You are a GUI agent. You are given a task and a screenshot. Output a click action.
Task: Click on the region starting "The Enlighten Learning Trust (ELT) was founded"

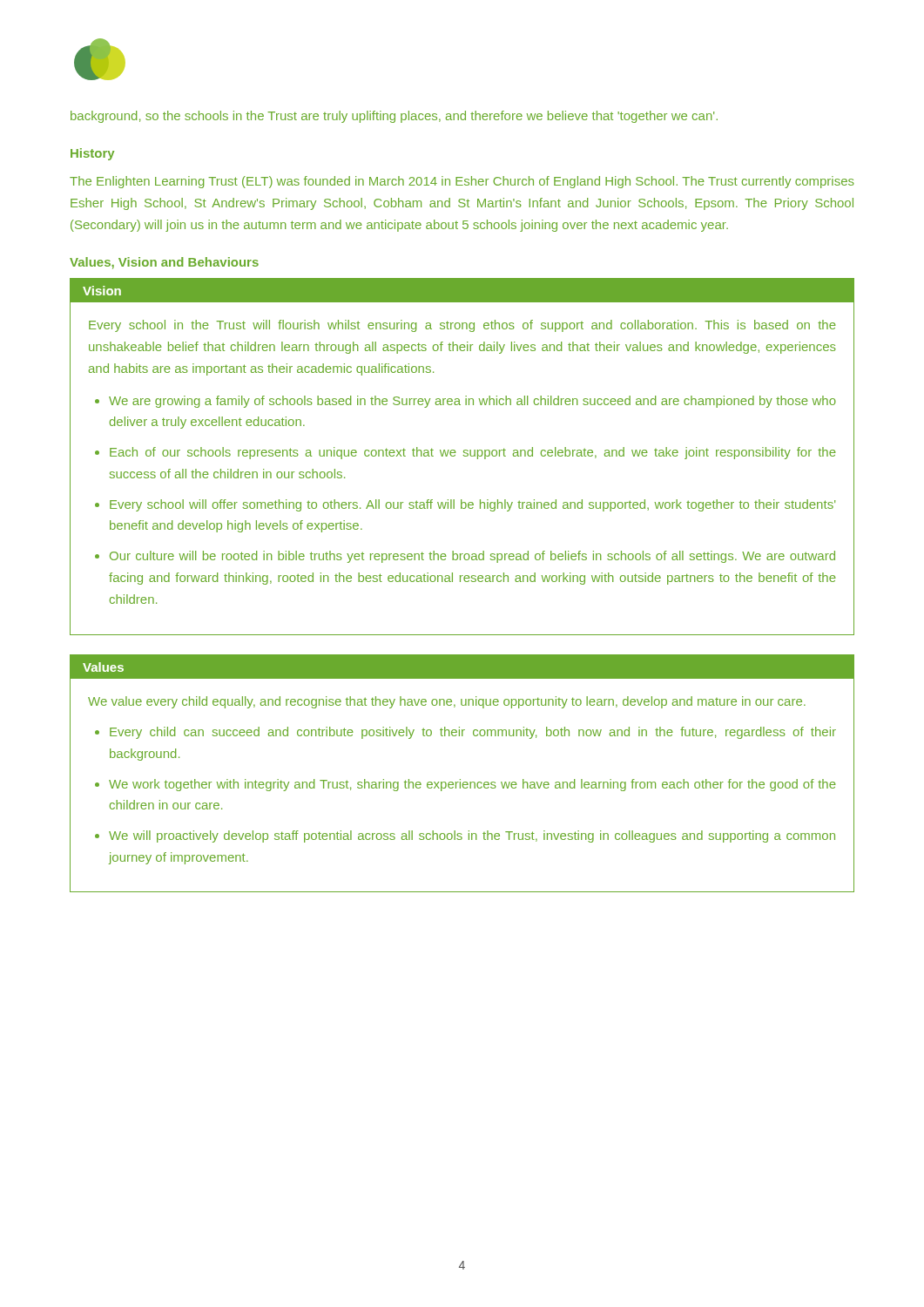point(462,202)
